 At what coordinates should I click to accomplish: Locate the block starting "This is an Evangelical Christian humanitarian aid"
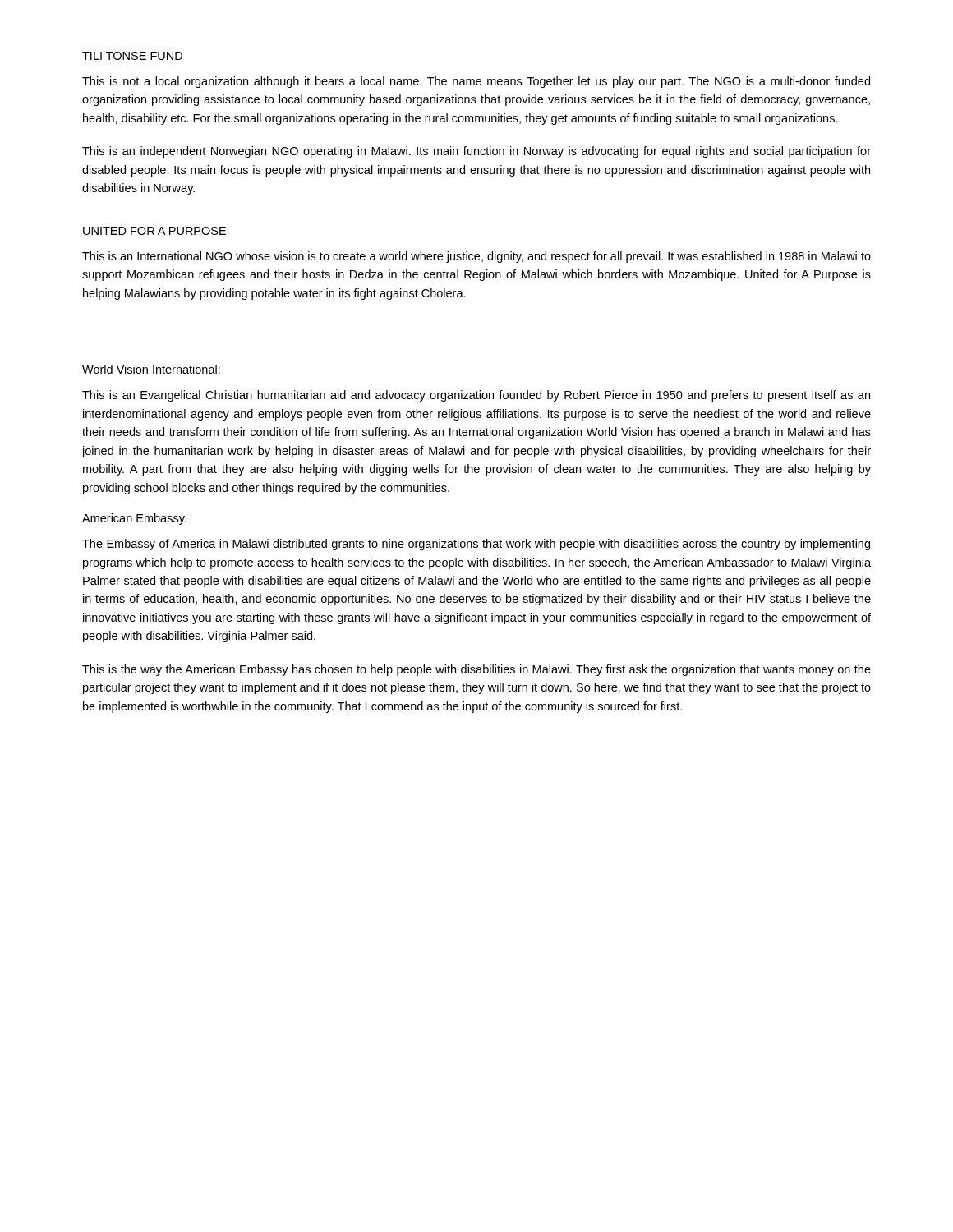tap(476, 441)
